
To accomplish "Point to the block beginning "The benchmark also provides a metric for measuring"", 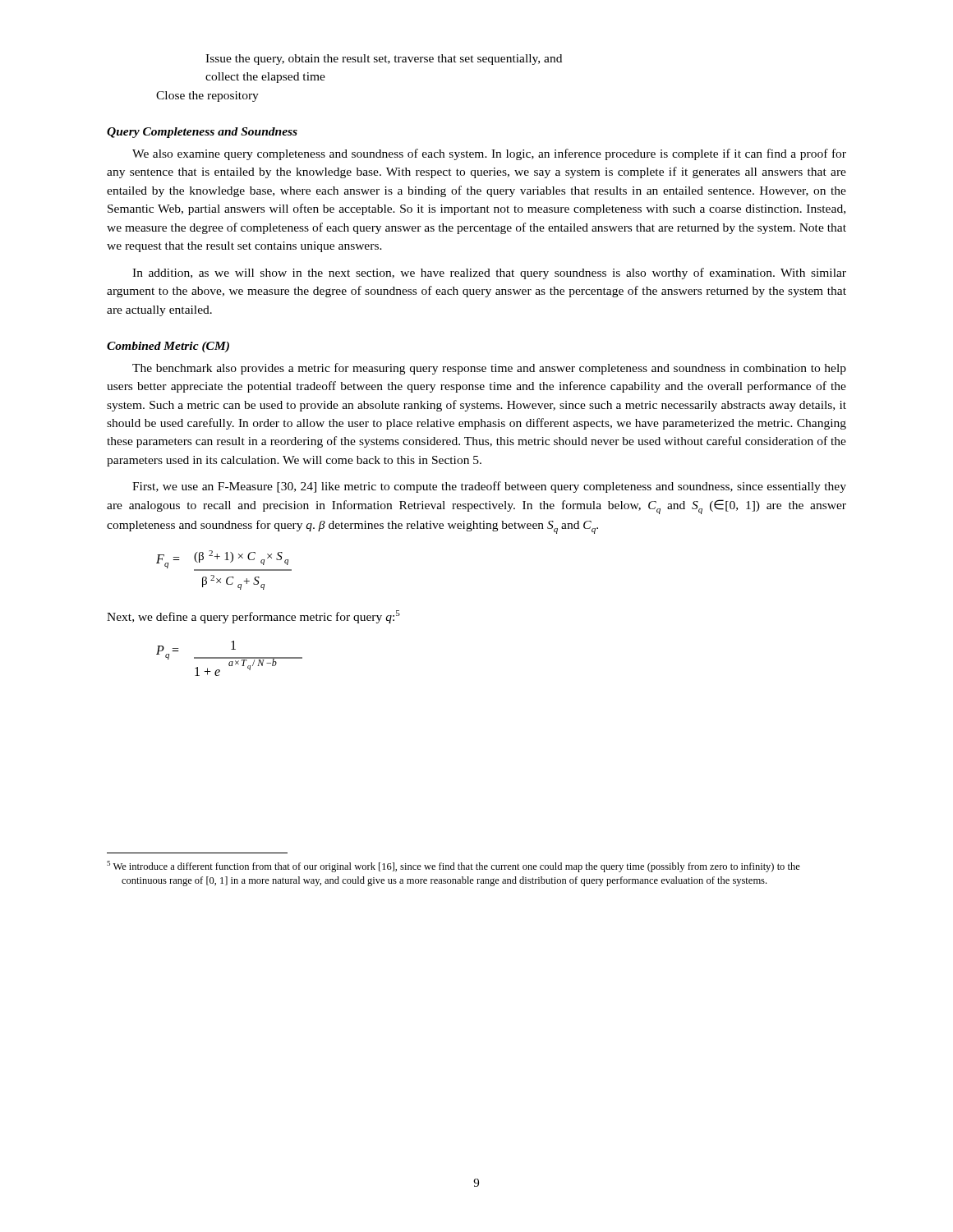I will [476, 447].
